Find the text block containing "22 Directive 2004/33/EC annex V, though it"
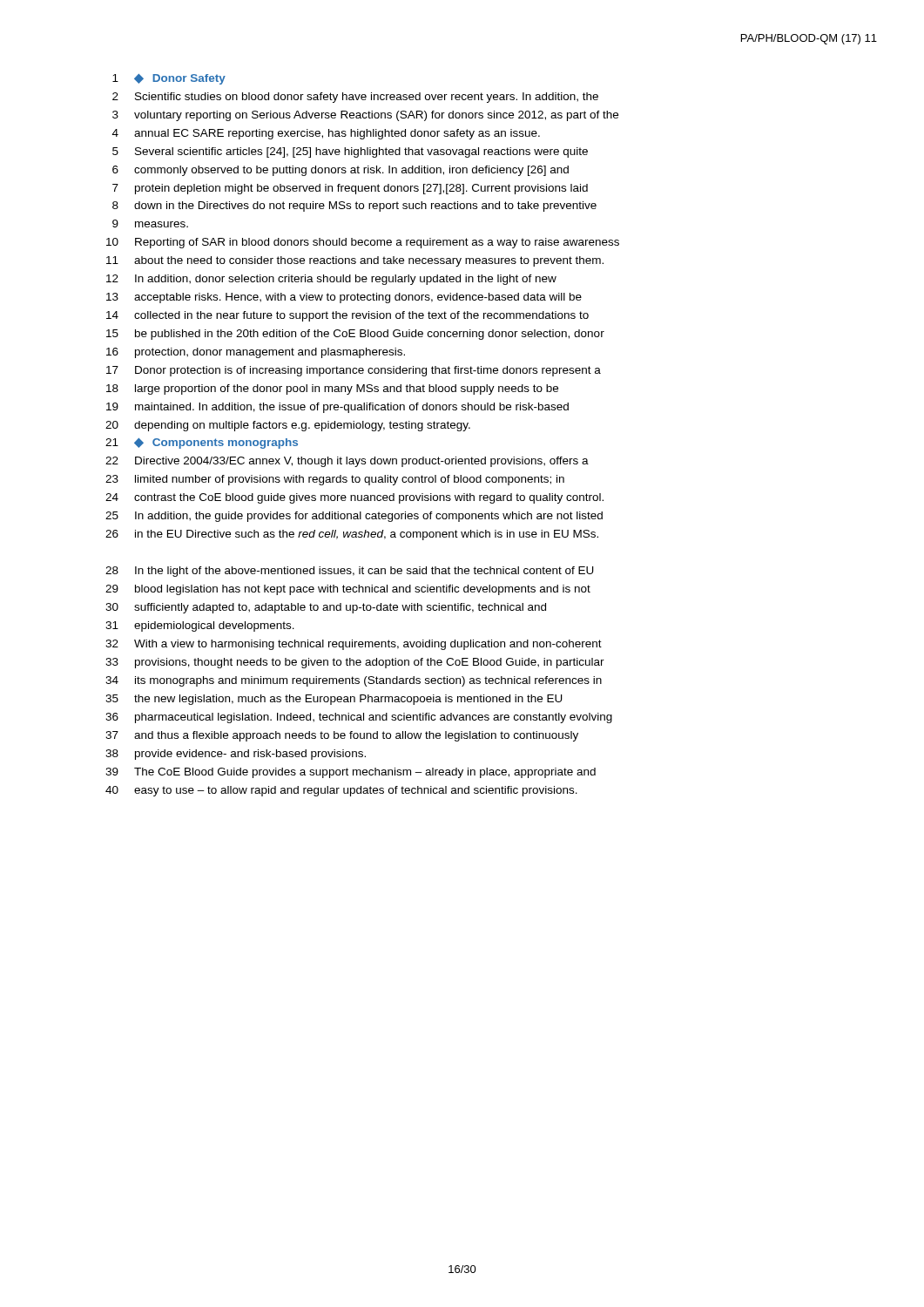Image resolution: width=924 pixels, height=1307 pixels. pos(471,498)
